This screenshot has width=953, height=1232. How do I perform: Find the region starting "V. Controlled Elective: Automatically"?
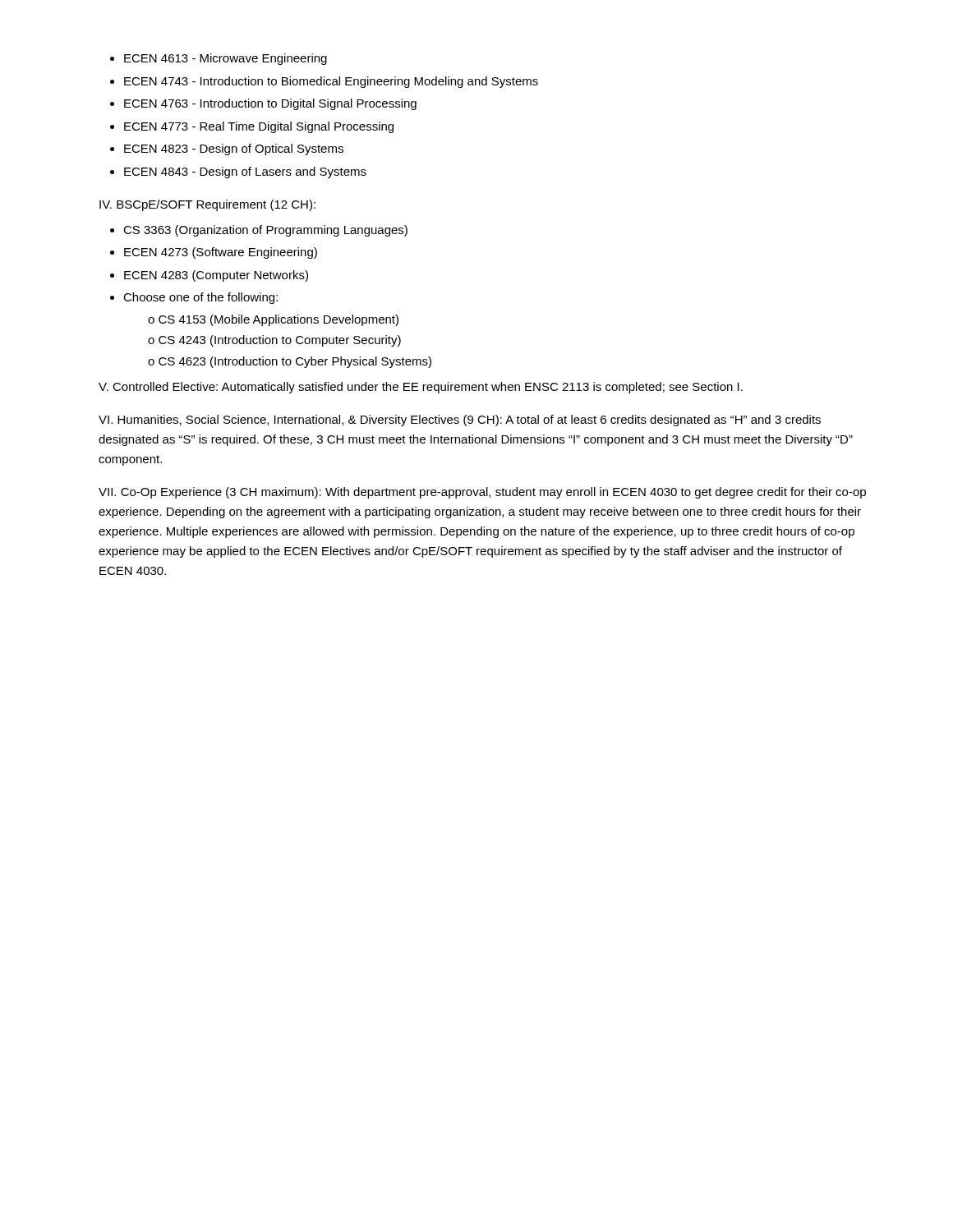tap(421, 386)
